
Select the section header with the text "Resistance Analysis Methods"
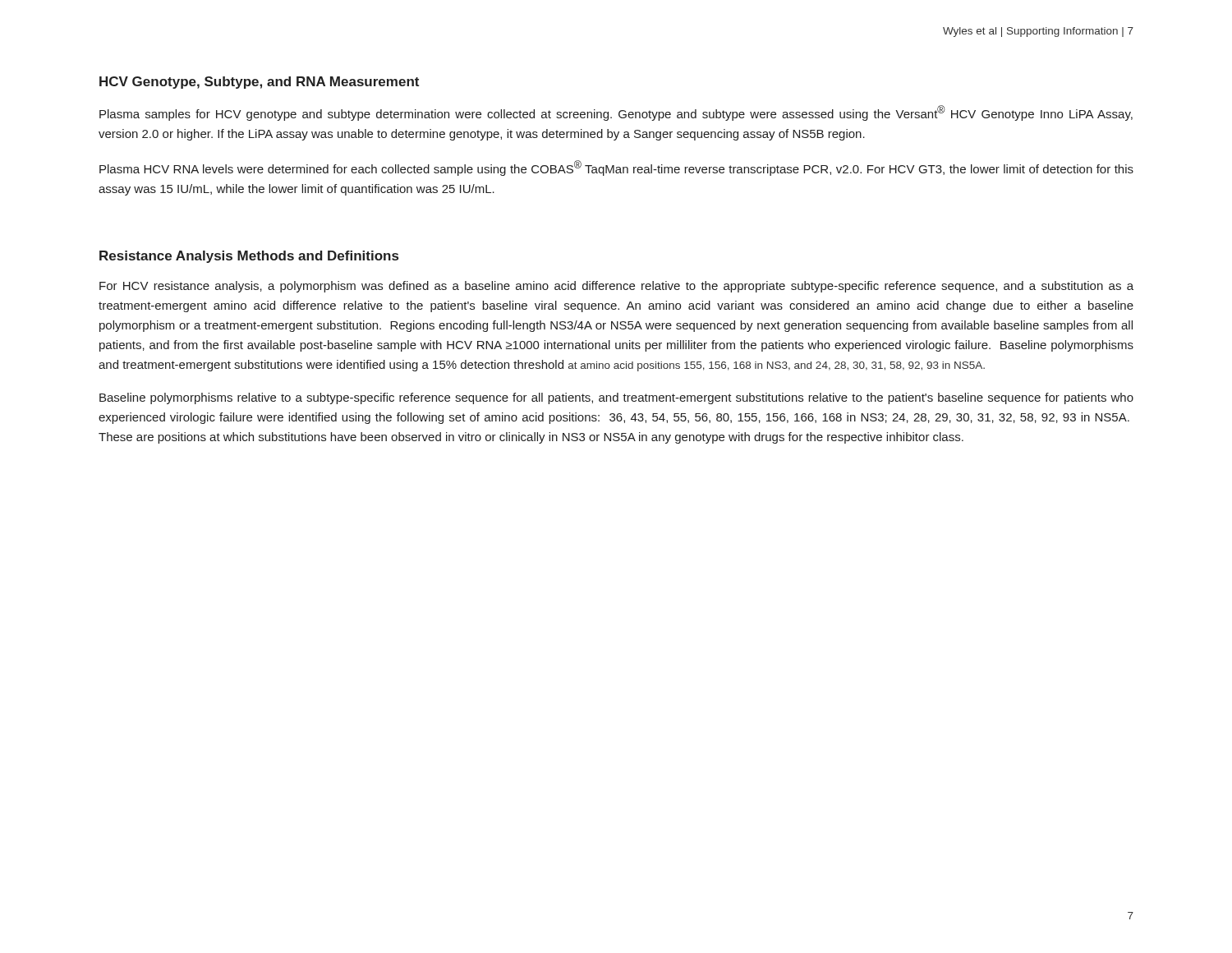(249, 256)
